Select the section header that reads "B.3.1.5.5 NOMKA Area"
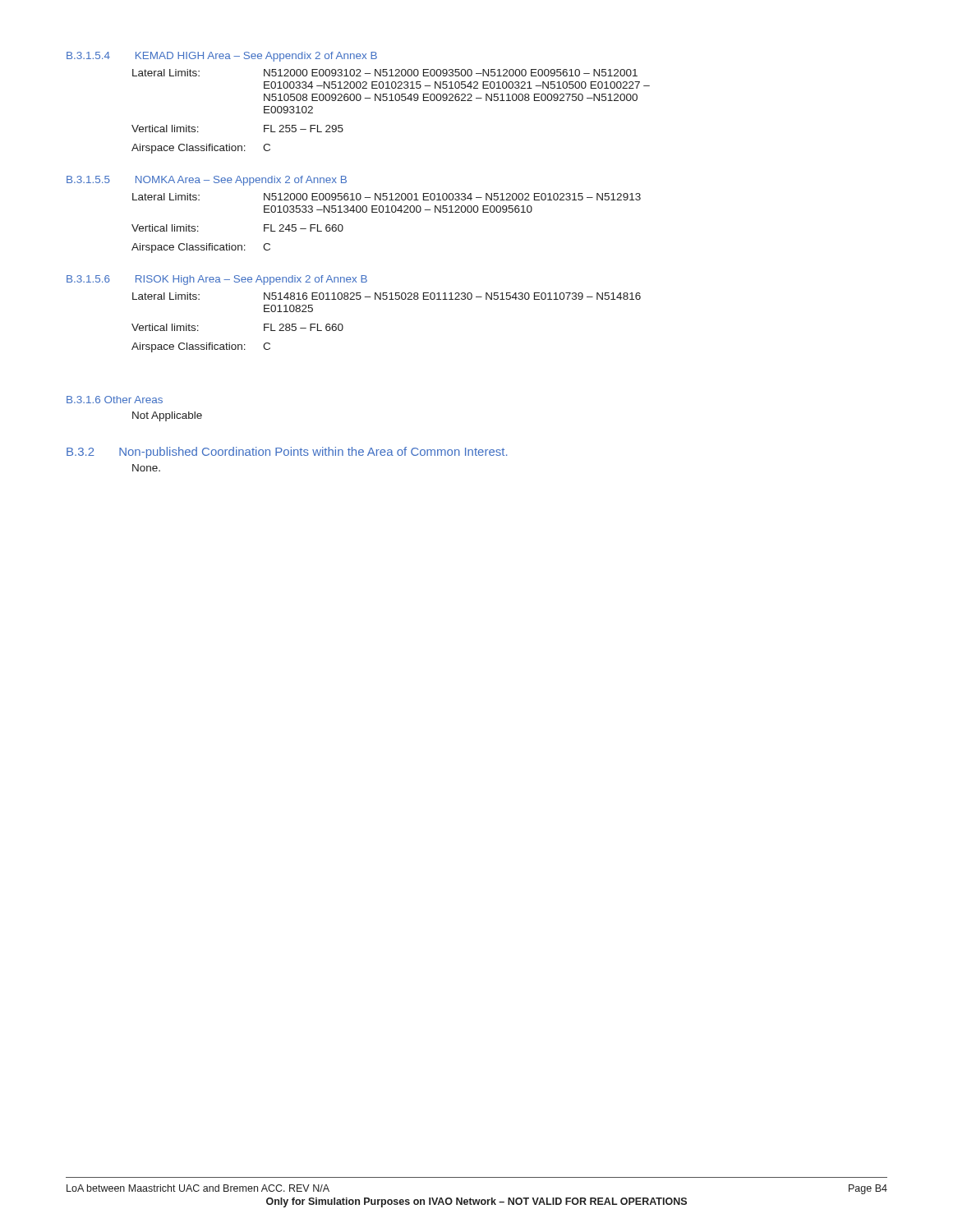 (x=207, y=180)
